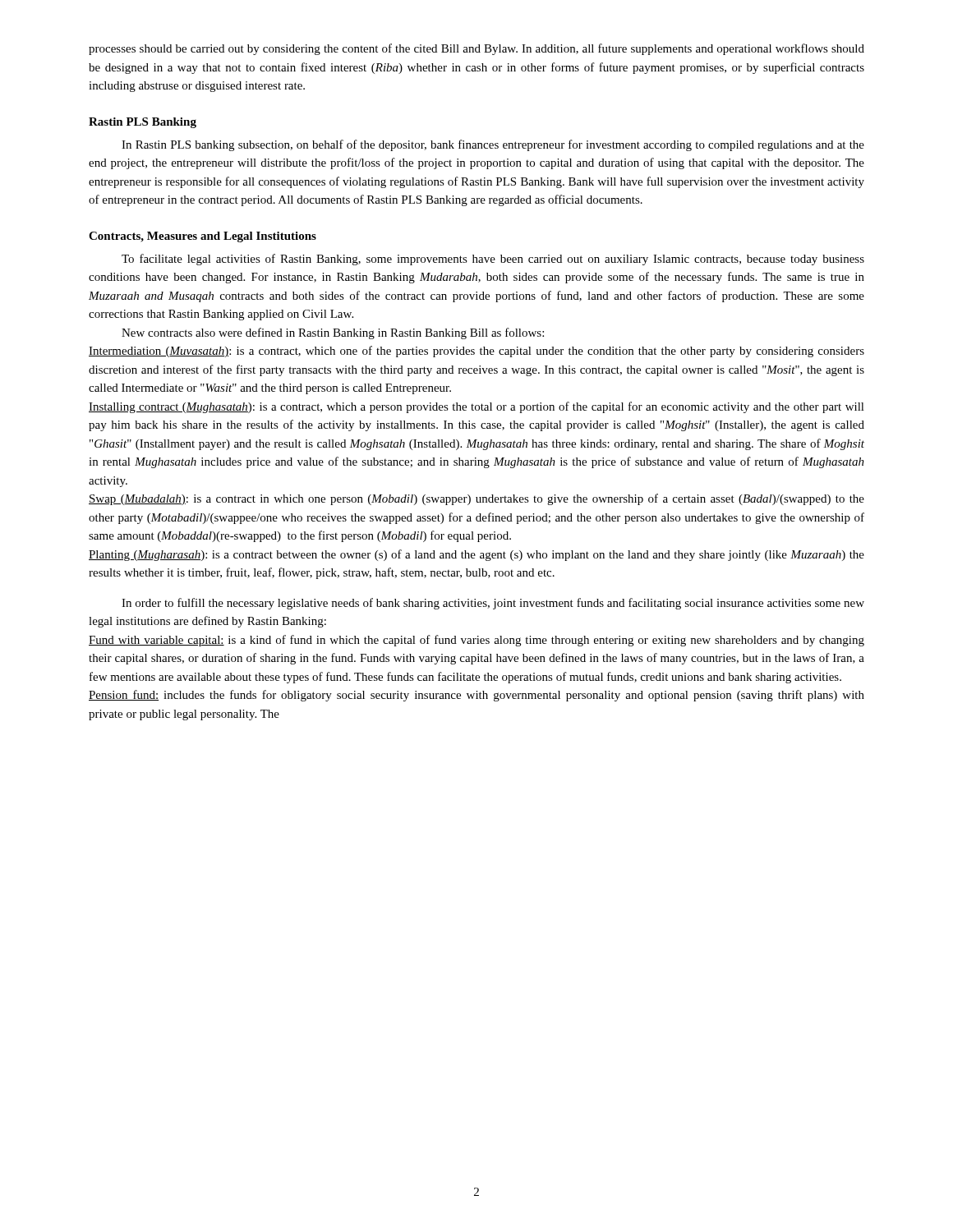The height and width of the screenshot is (1232, 953).
Task: Select the text block containing "Intermediation (Muvasatah): is a contract,"
Action: [x=476, y=369]
